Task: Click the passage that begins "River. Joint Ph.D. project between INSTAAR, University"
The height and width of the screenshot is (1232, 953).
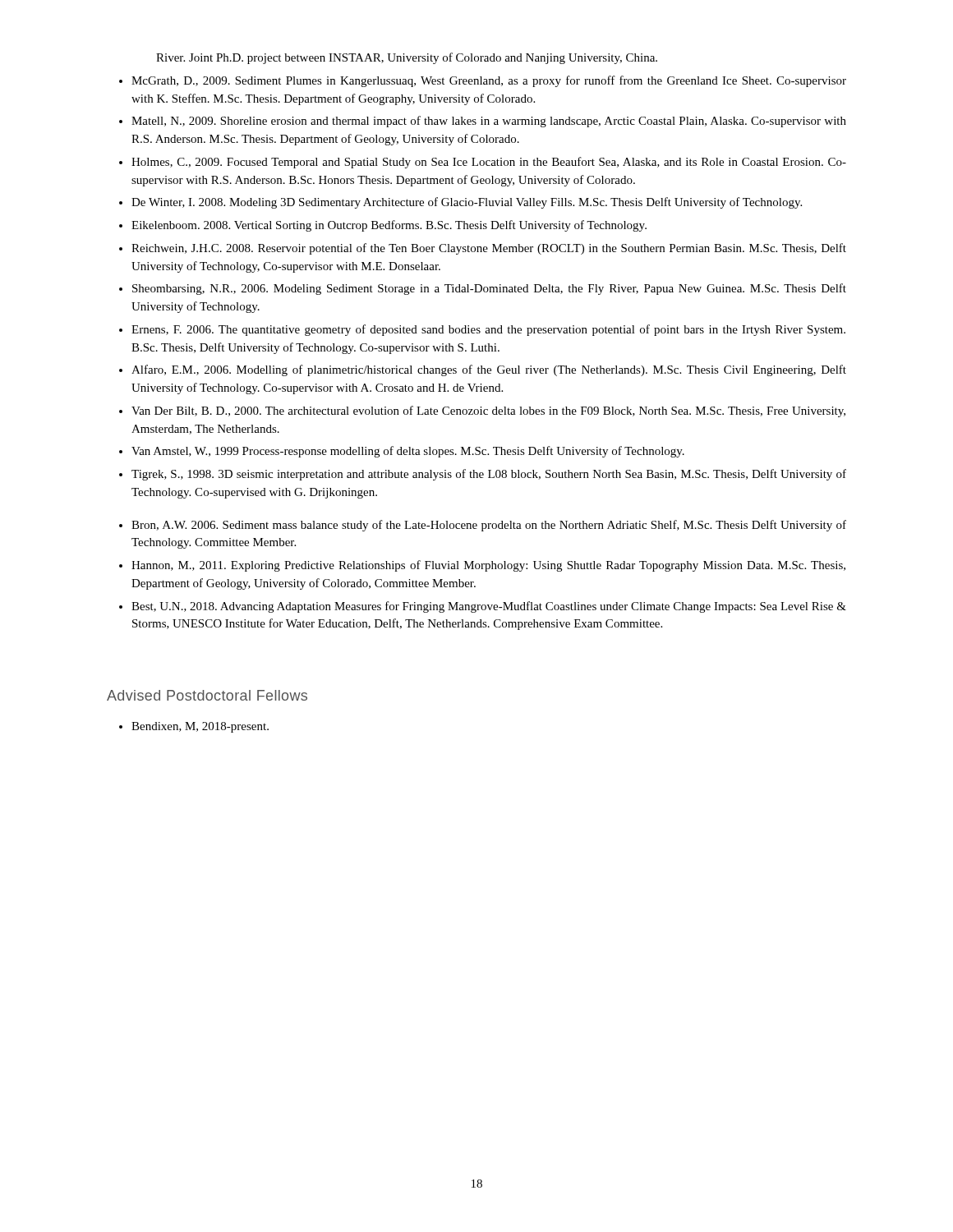Action: point(407,57)
